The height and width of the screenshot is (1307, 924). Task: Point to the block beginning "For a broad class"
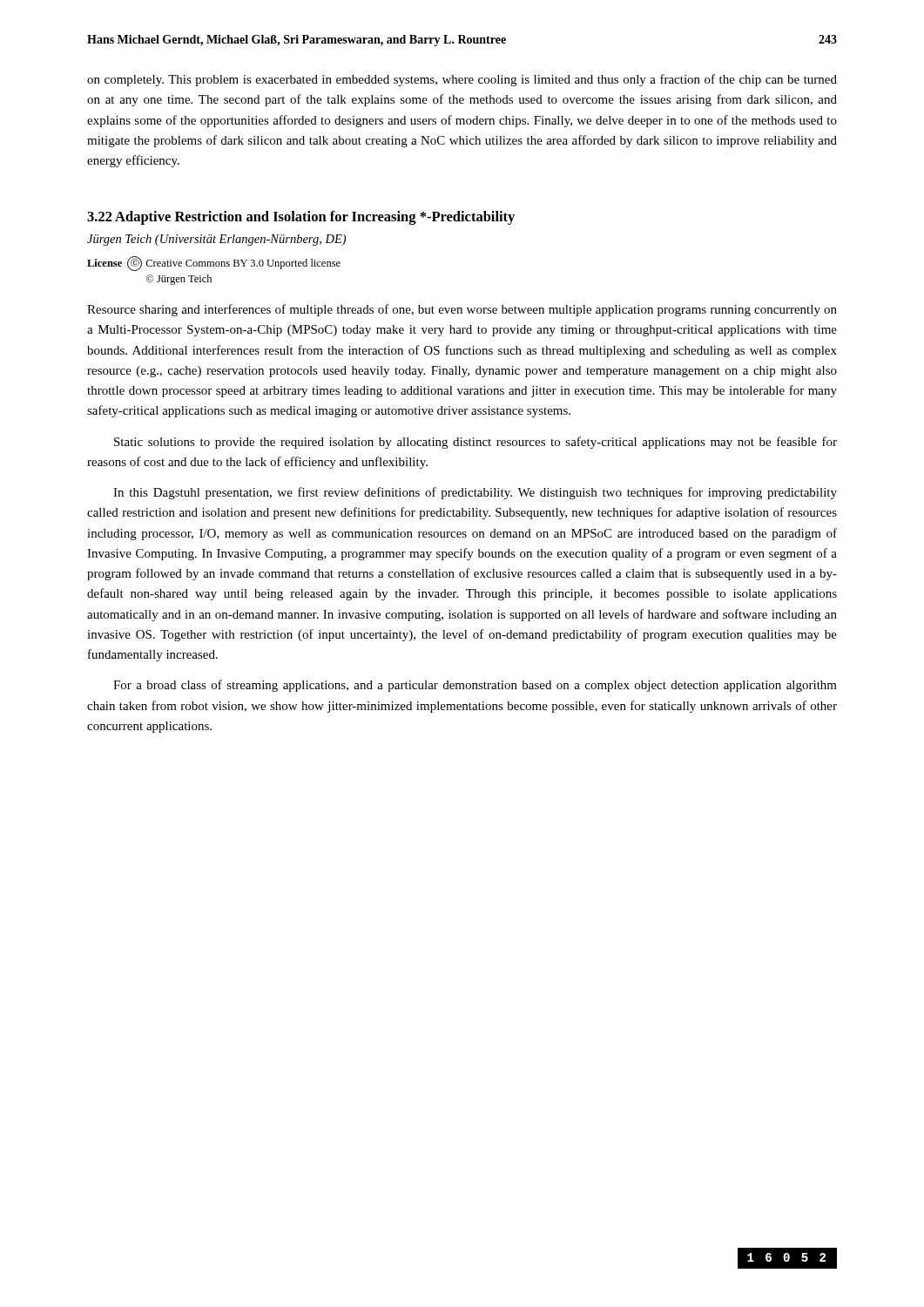[x=462, y=706]
